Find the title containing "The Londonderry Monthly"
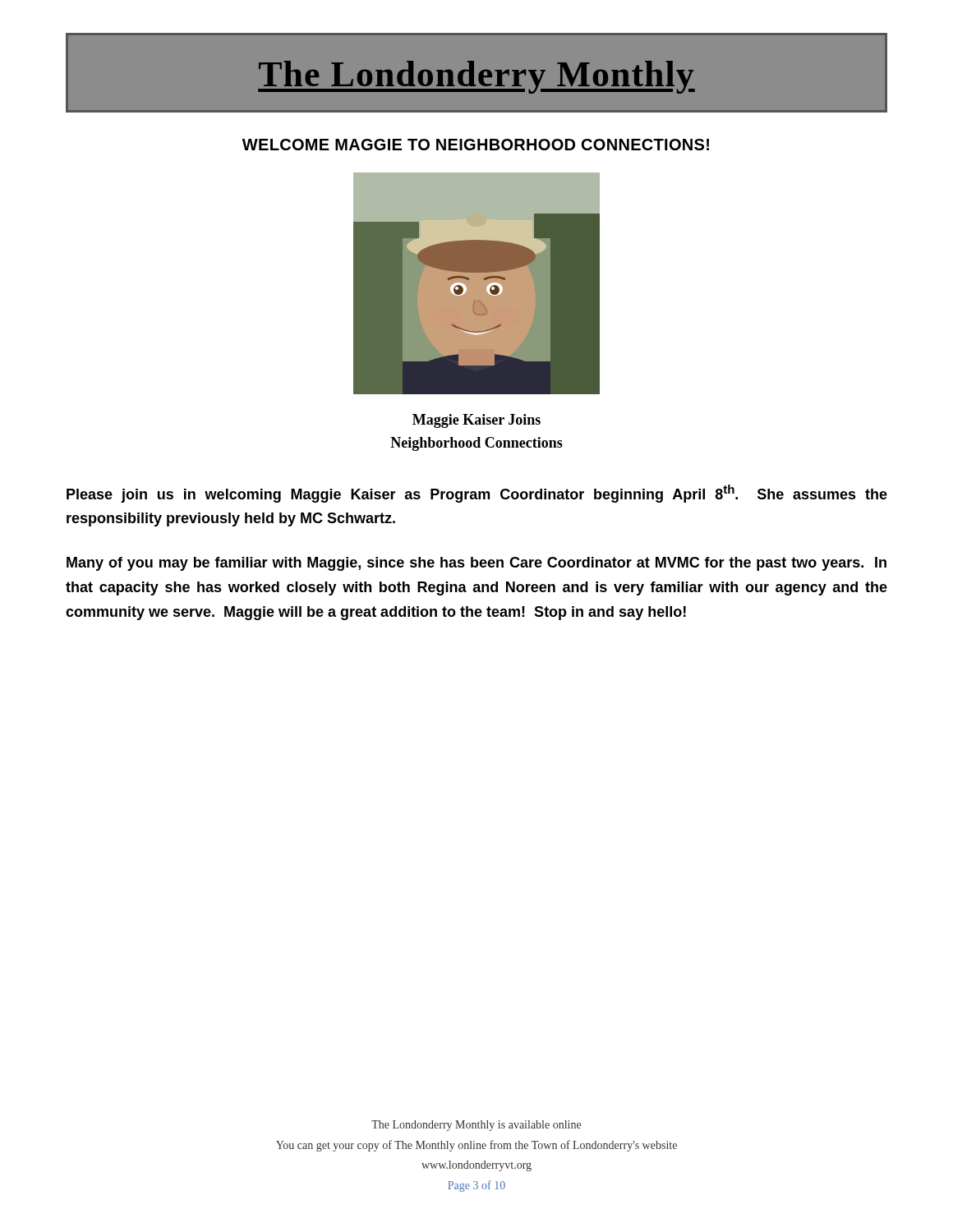 tap(476, 74)
